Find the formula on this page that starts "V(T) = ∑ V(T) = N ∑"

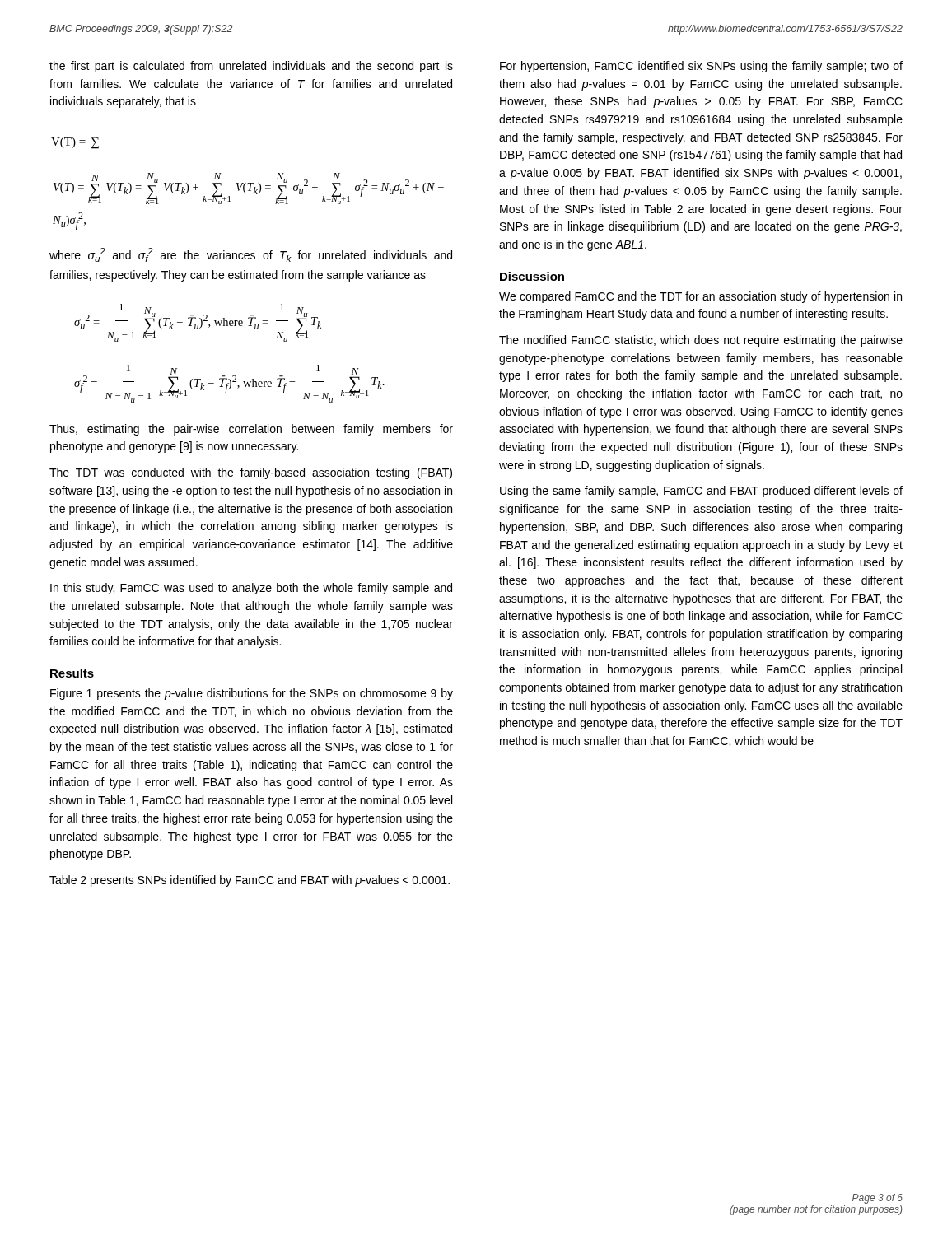(x=251, y=177)
